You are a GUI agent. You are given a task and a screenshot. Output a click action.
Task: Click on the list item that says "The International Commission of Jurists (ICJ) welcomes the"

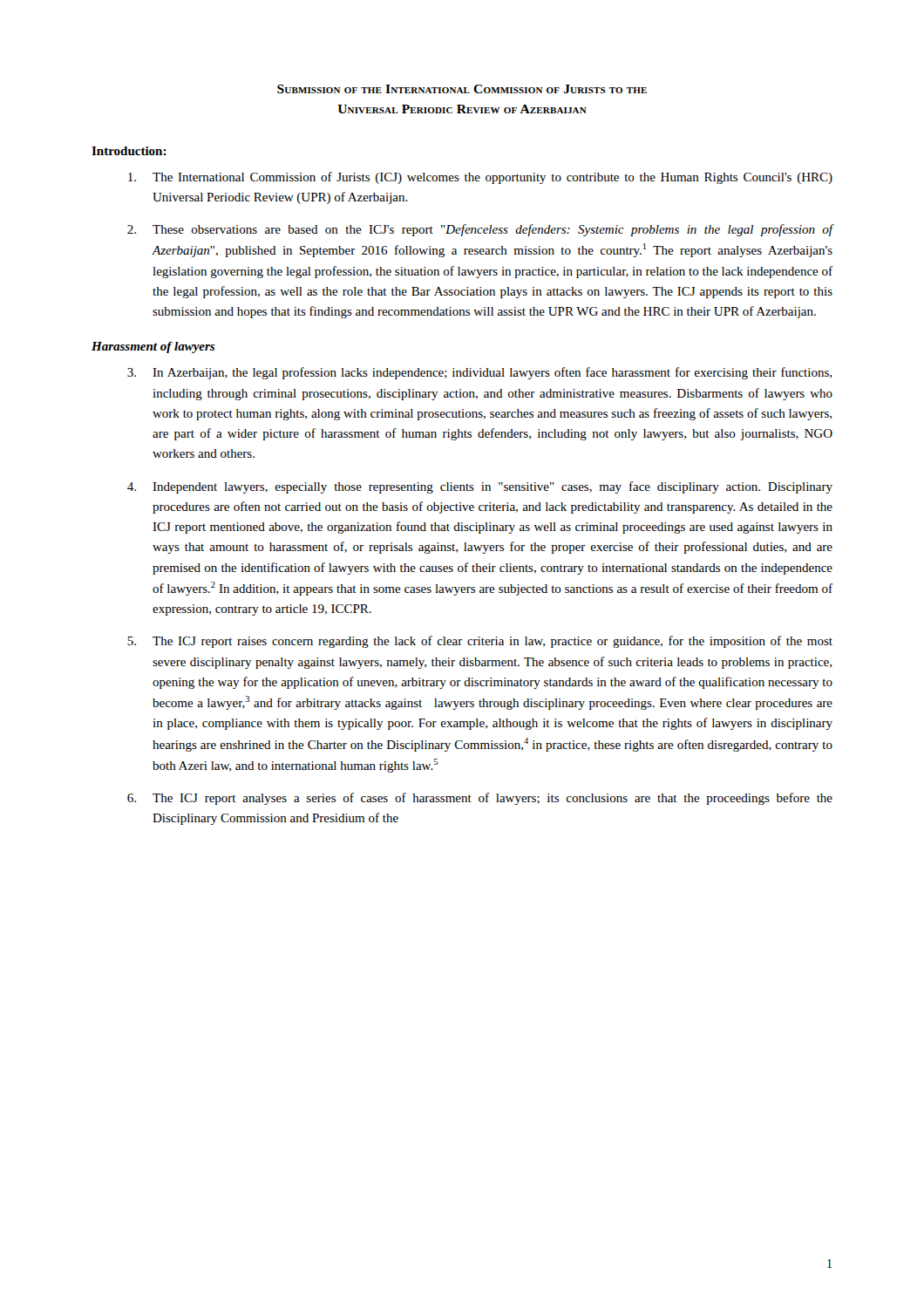(462, 187)
